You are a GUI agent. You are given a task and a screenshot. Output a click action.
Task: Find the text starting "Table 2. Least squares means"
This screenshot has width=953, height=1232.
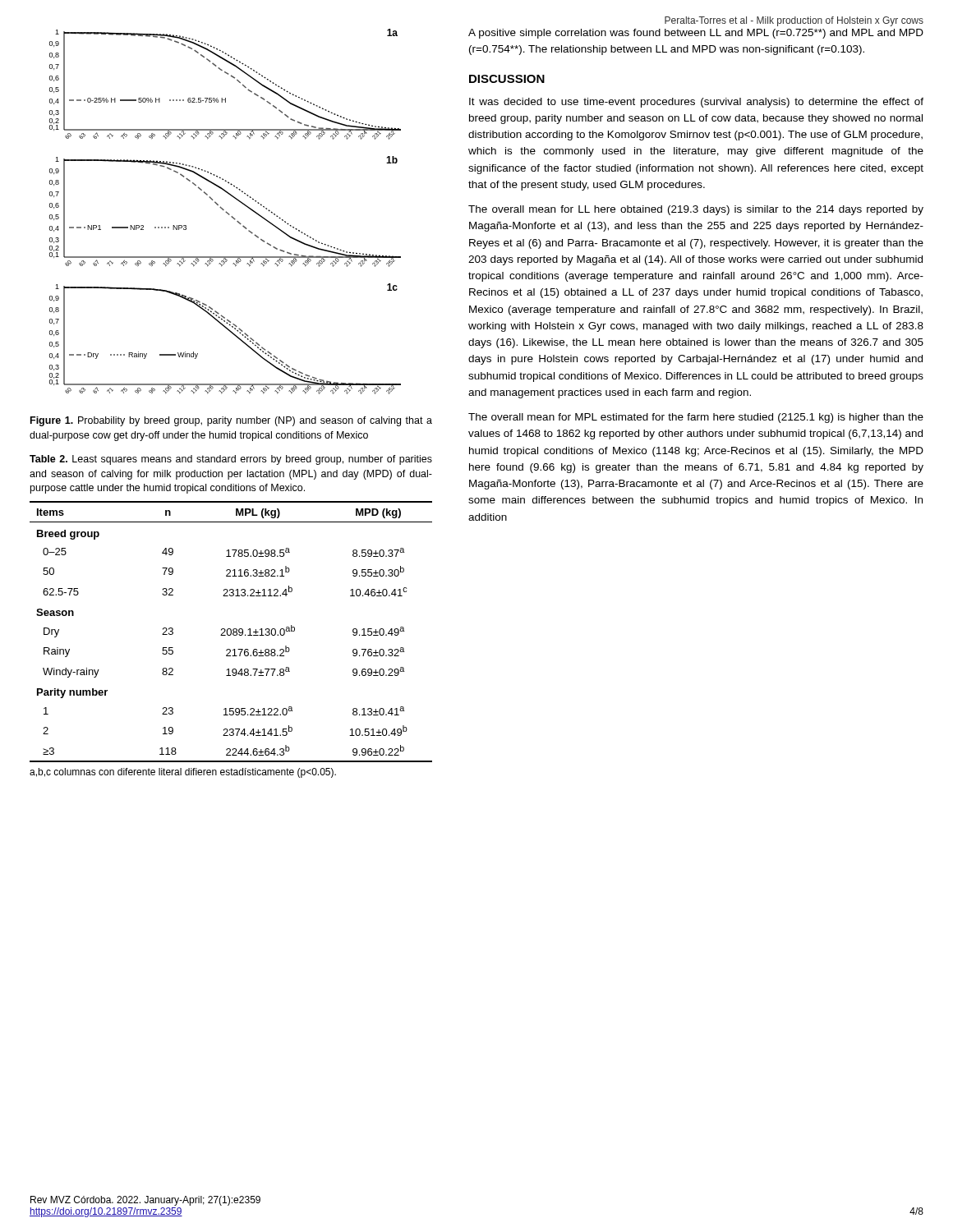pos(231,474)
